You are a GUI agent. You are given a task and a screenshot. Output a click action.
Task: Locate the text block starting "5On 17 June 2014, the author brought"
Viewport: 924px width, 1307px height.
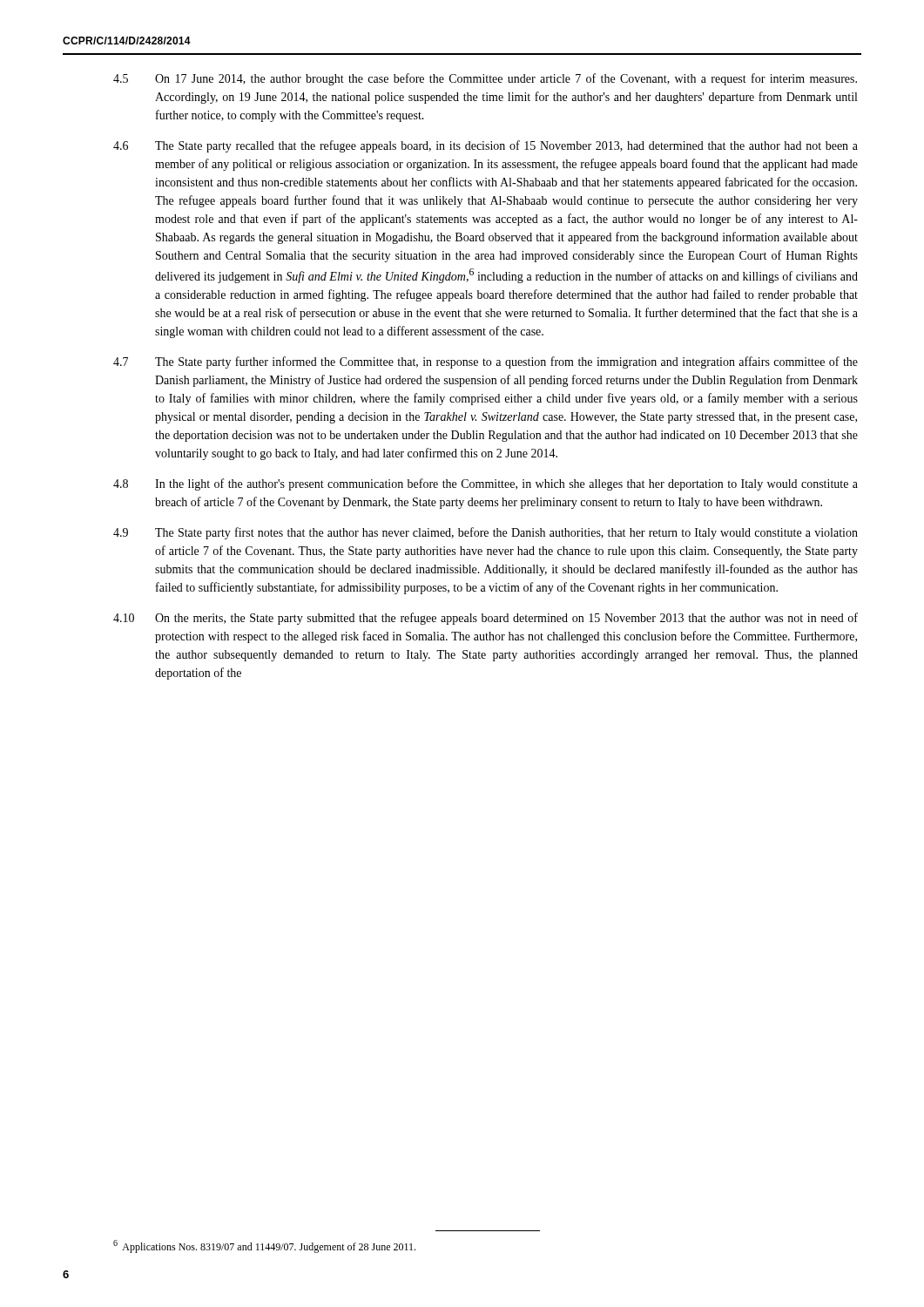pyautogui.click(x=486, y=97)
